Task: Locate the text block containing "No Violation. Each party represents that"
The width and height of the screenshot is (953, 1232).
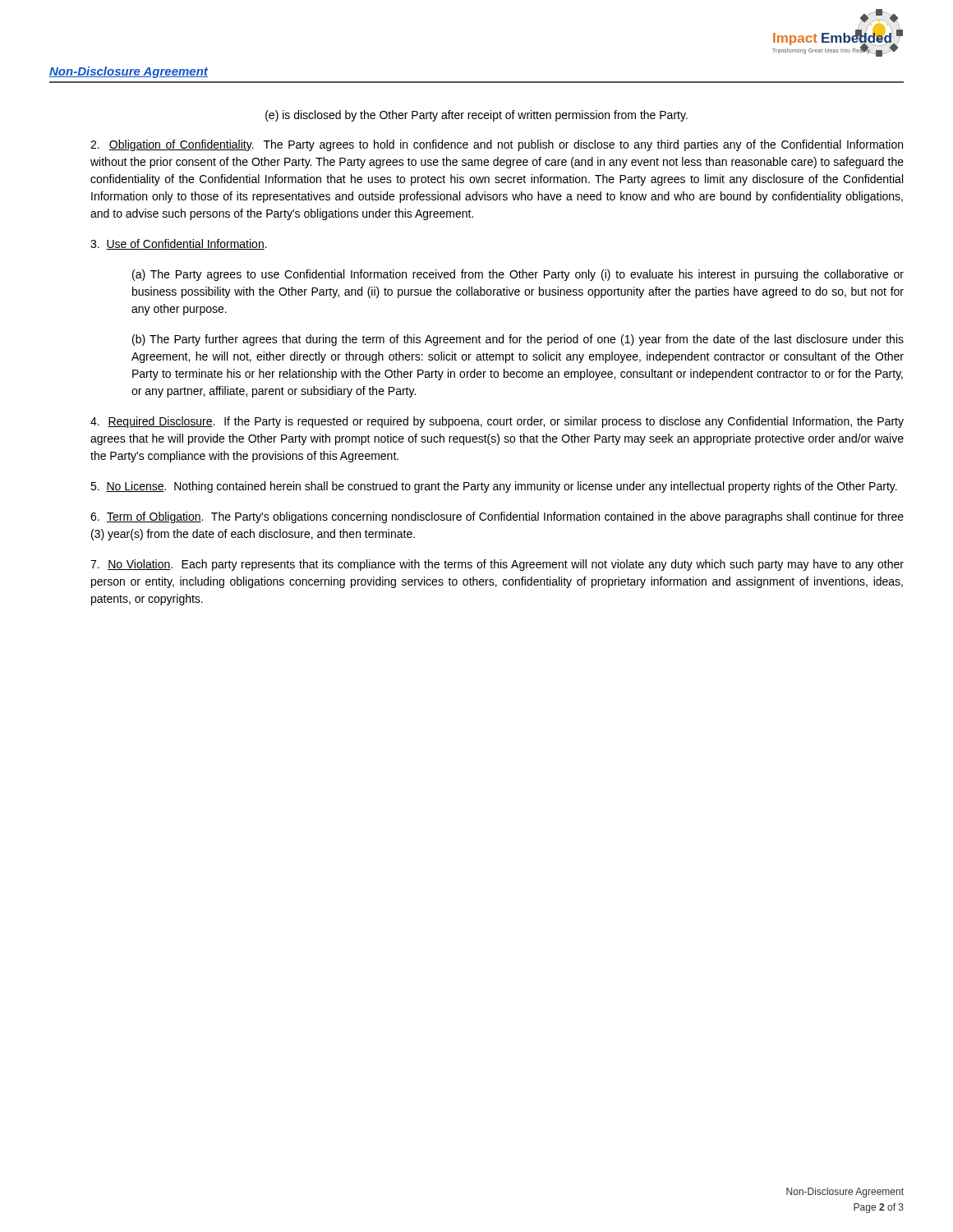Action: pyautogui.click(x=497, y=582)
